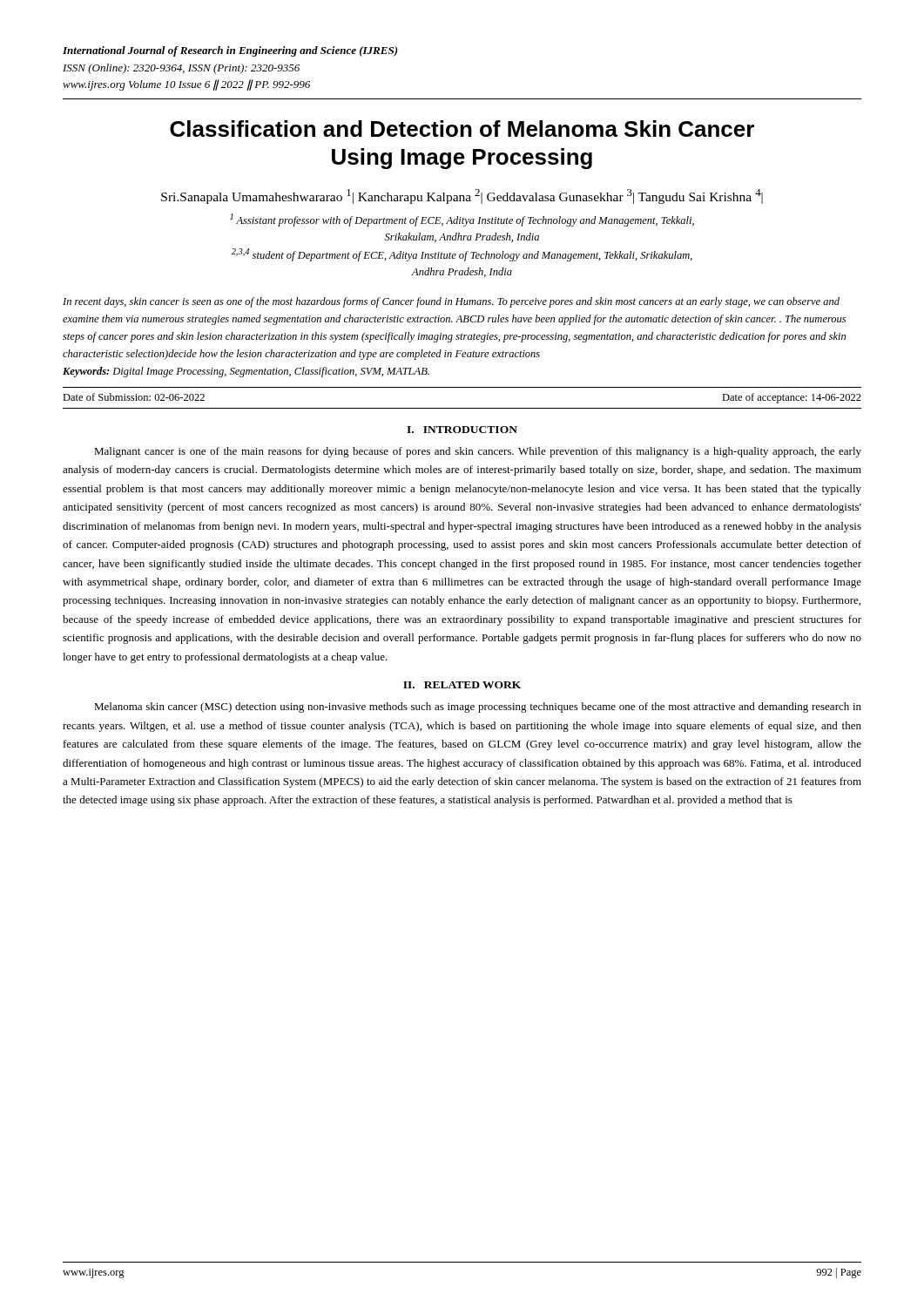Find the text block containing "Sri.Sanapala Umamaheshwararao 1| Kancharapu Kalpana 2| Geddavalasa"
Viewport: 924px width, 1307px height.
point(462,194)
